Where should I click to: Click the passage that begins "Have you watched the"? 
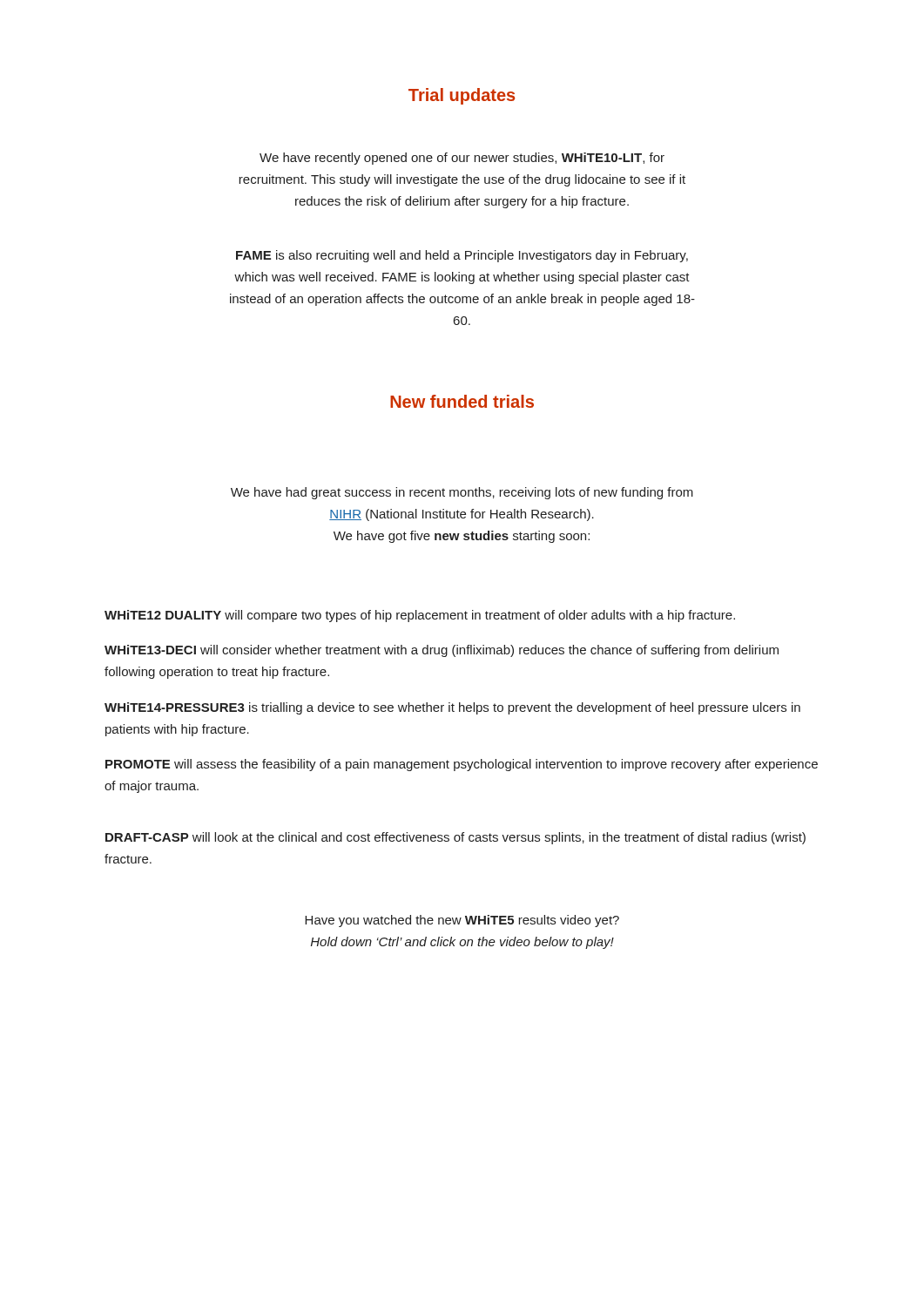pos(462,931)
